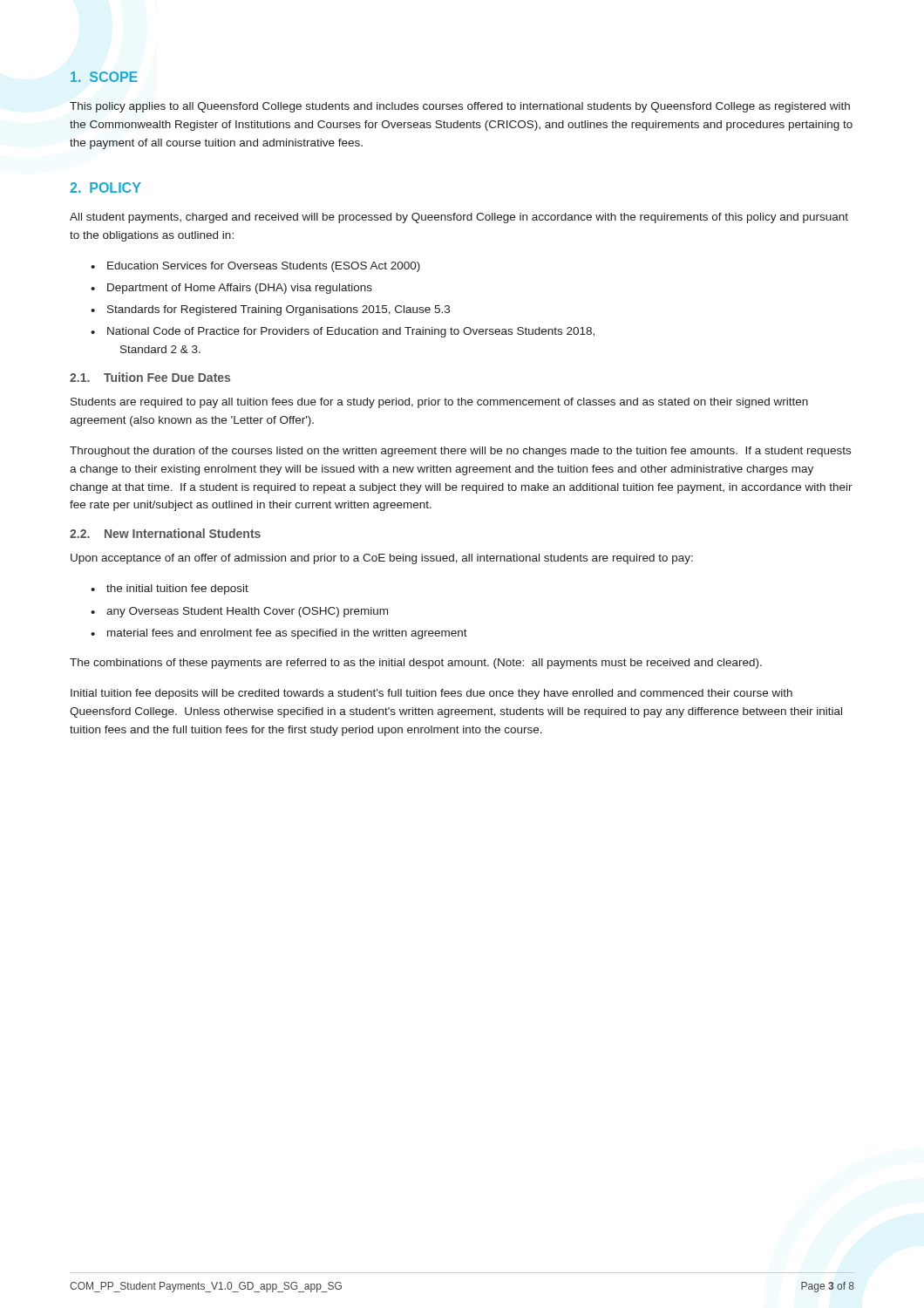
Task: Locate the list item that reads "any Overseas Student Health Cover (OSHC)"
Action: tap(248, 610)
